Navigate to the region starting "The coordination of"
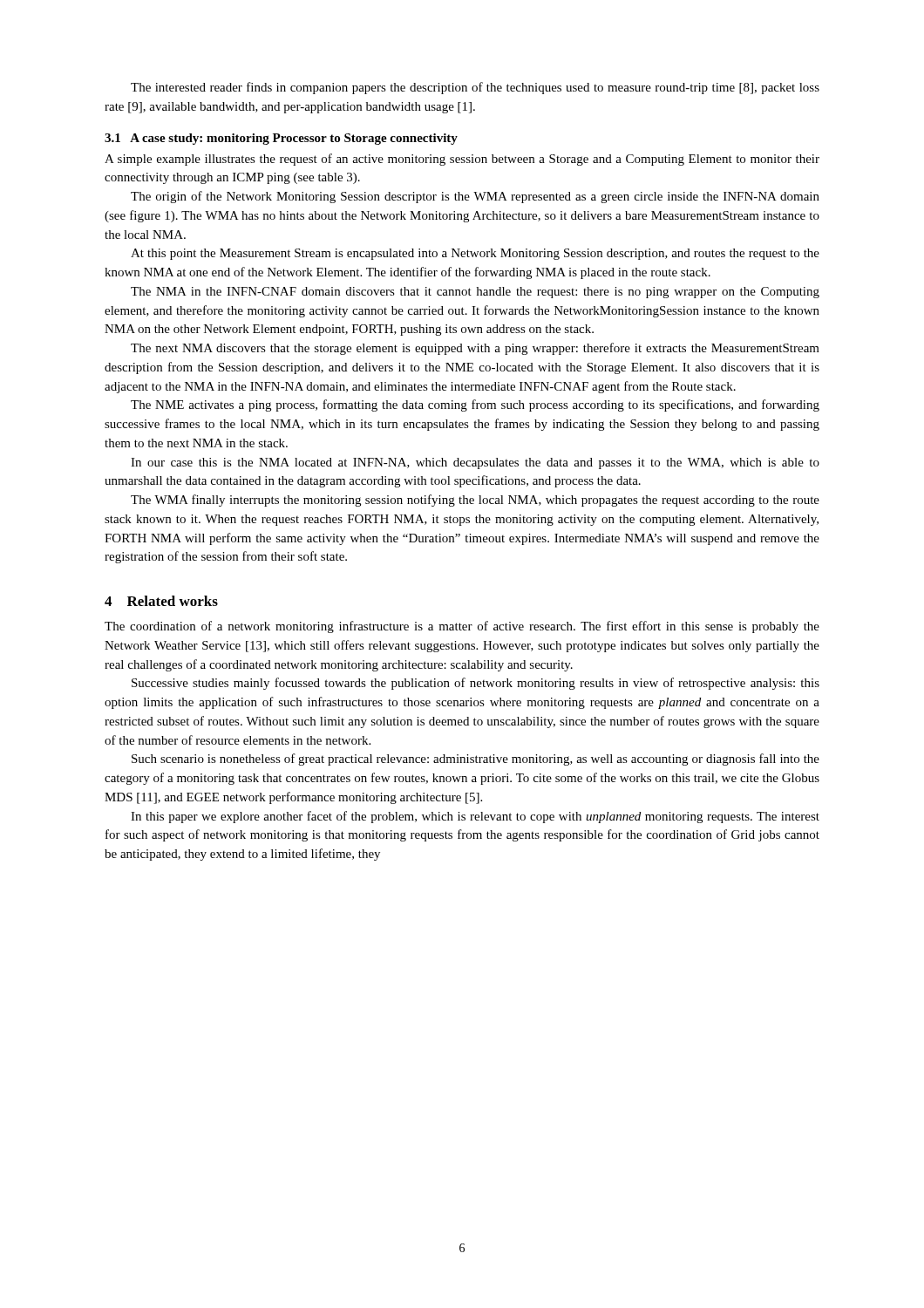The height and width of the screenshot is (1308, 924). click(x=462, y=645)
